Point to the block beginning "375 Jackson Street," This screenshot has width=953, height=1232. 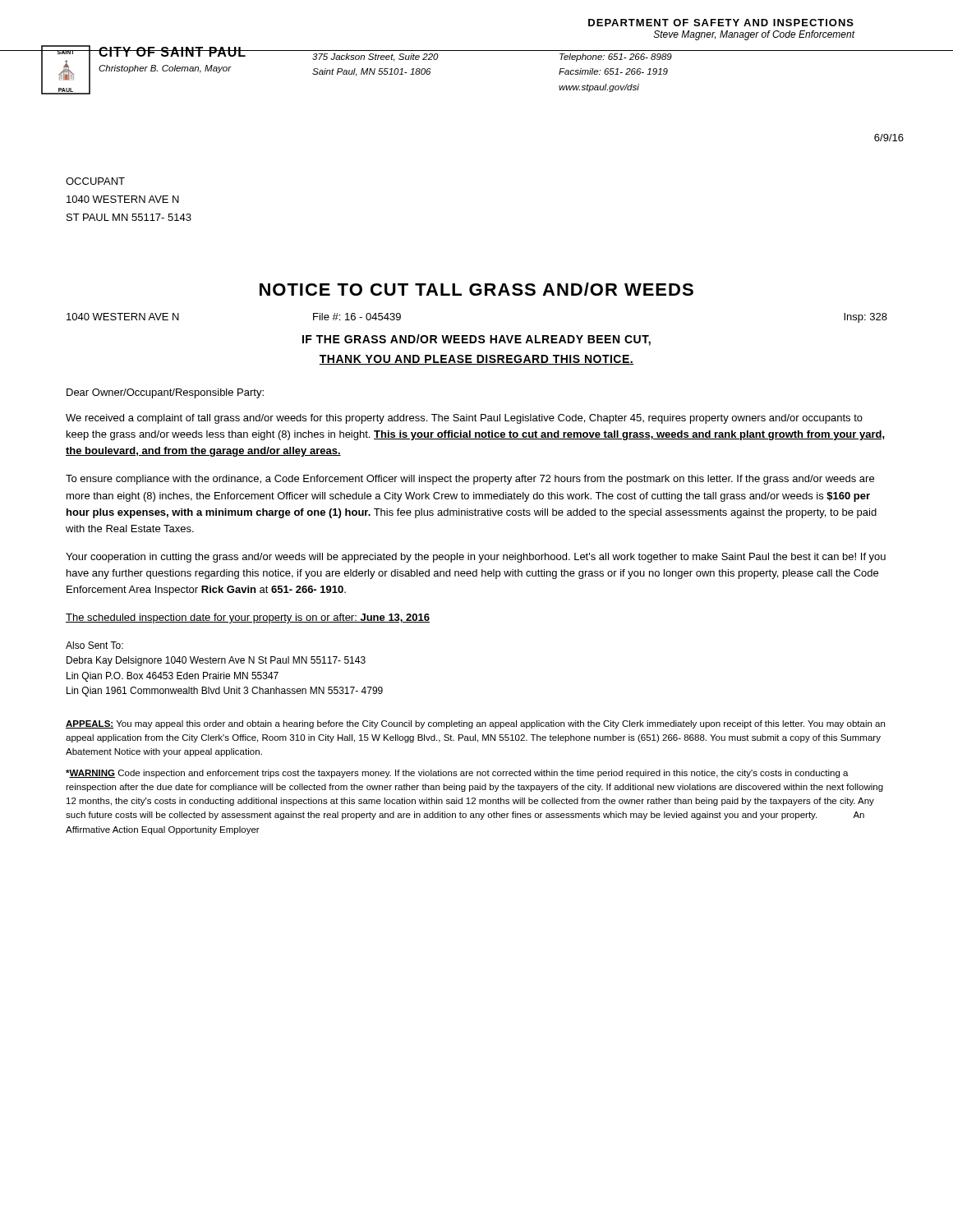[x=375, y=64]
